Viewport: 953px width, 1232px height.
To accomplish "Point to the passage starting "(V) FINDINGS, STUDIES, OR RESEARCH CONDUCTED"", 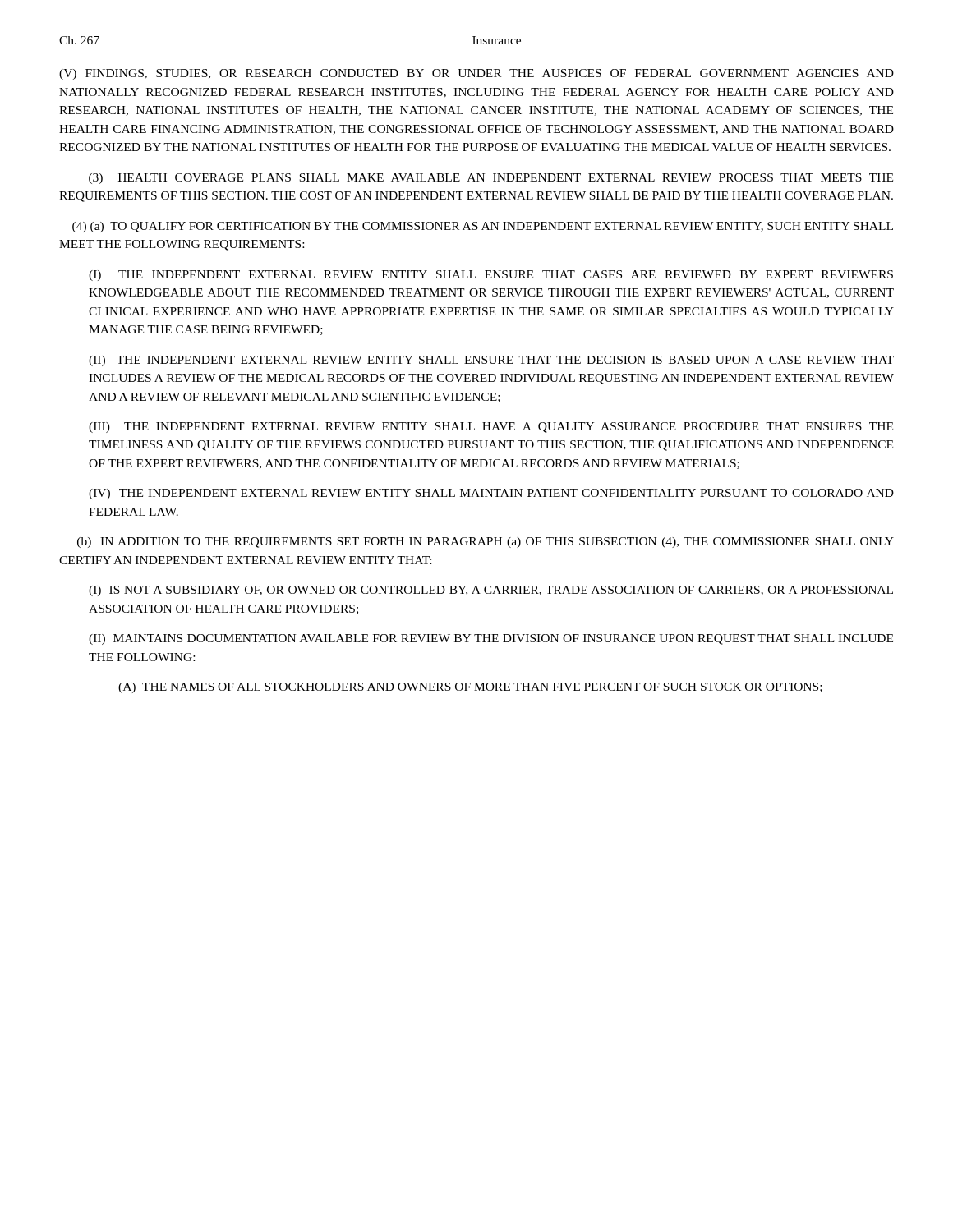I will pyautogui.click(x=476, y=110).
